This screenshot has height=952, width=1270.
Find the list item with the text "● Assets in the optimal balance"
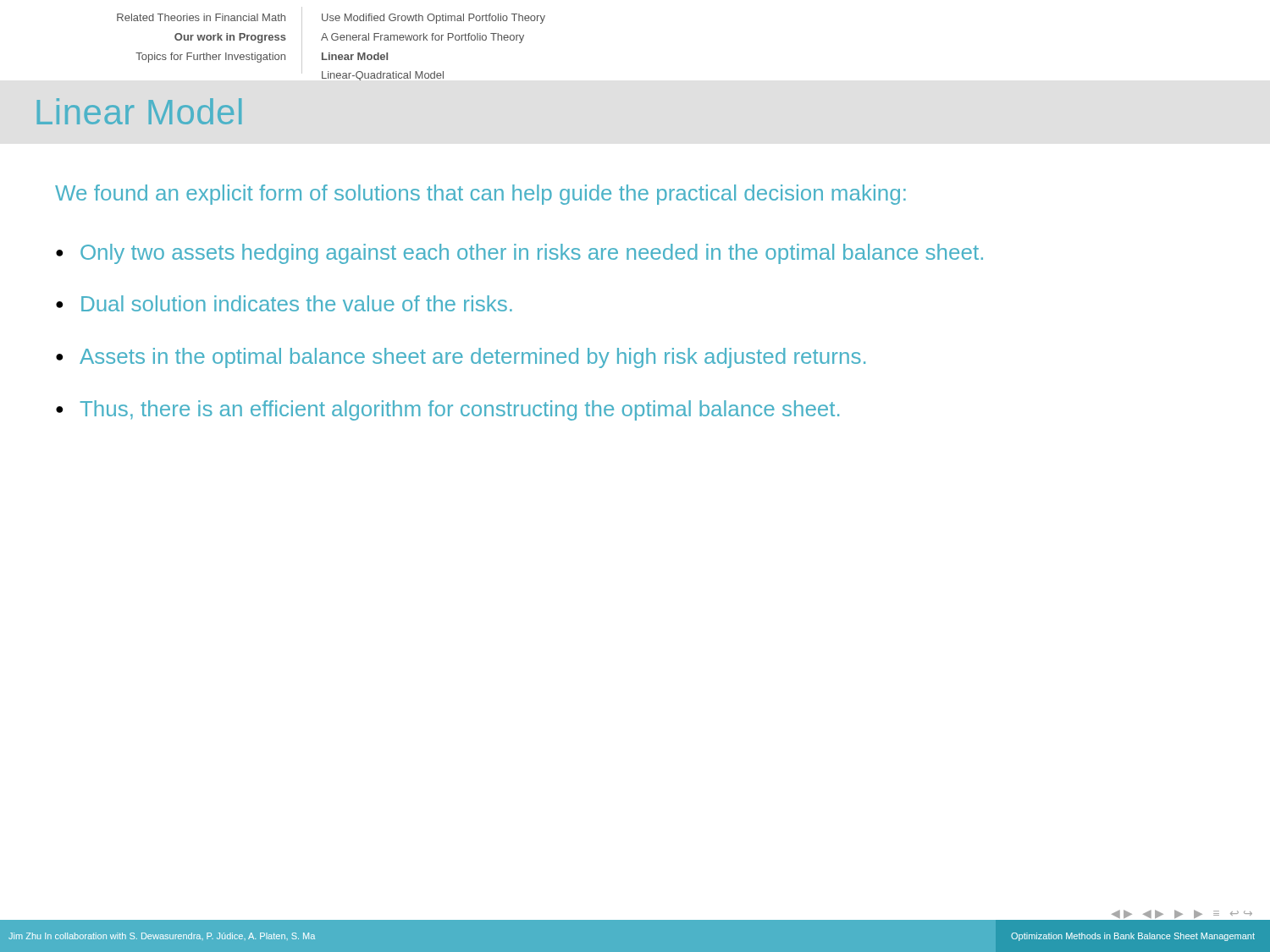461,357
